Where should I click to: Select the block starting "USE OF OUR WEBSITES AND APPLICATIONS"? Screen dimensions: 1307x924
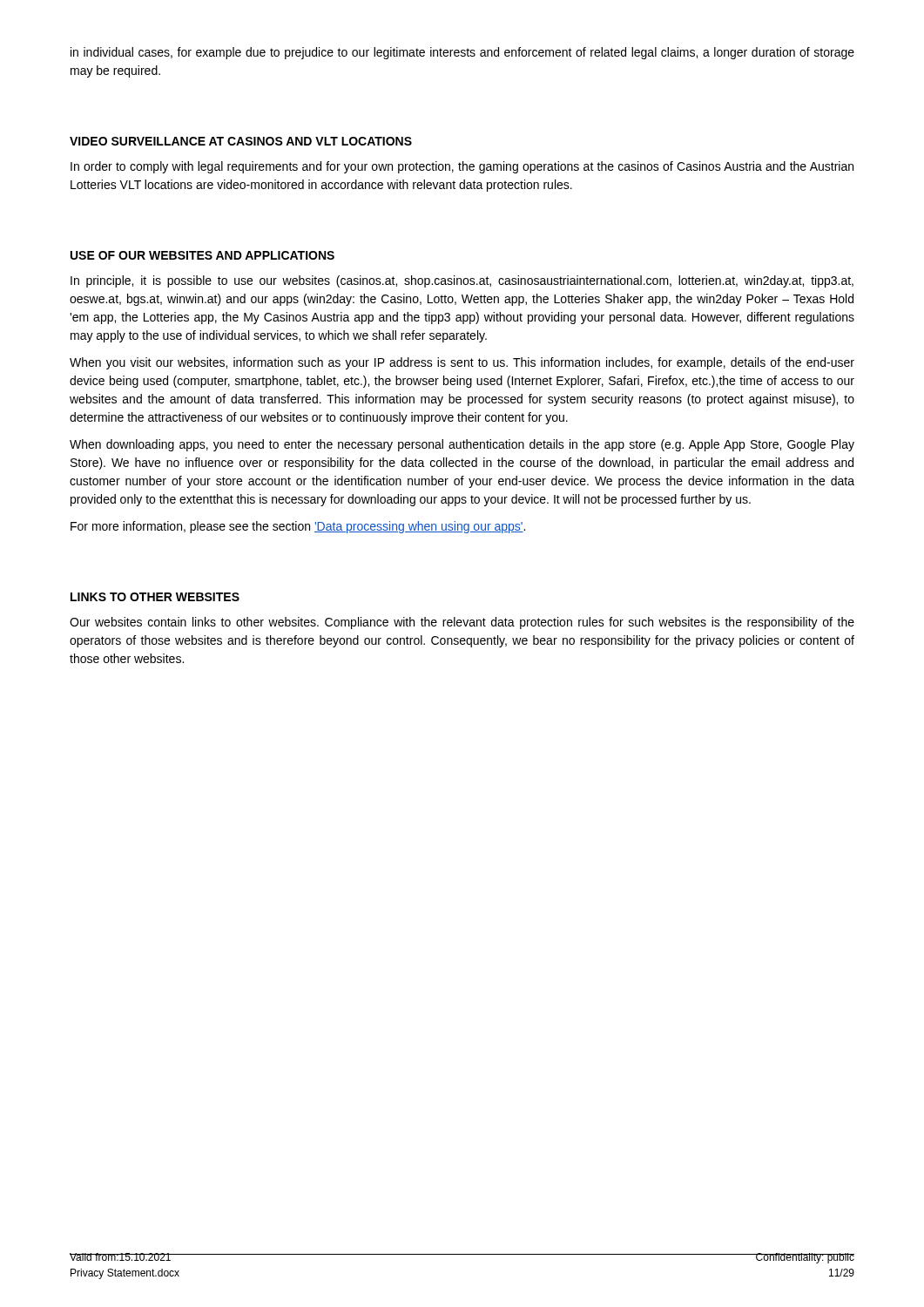pos(202,255)
